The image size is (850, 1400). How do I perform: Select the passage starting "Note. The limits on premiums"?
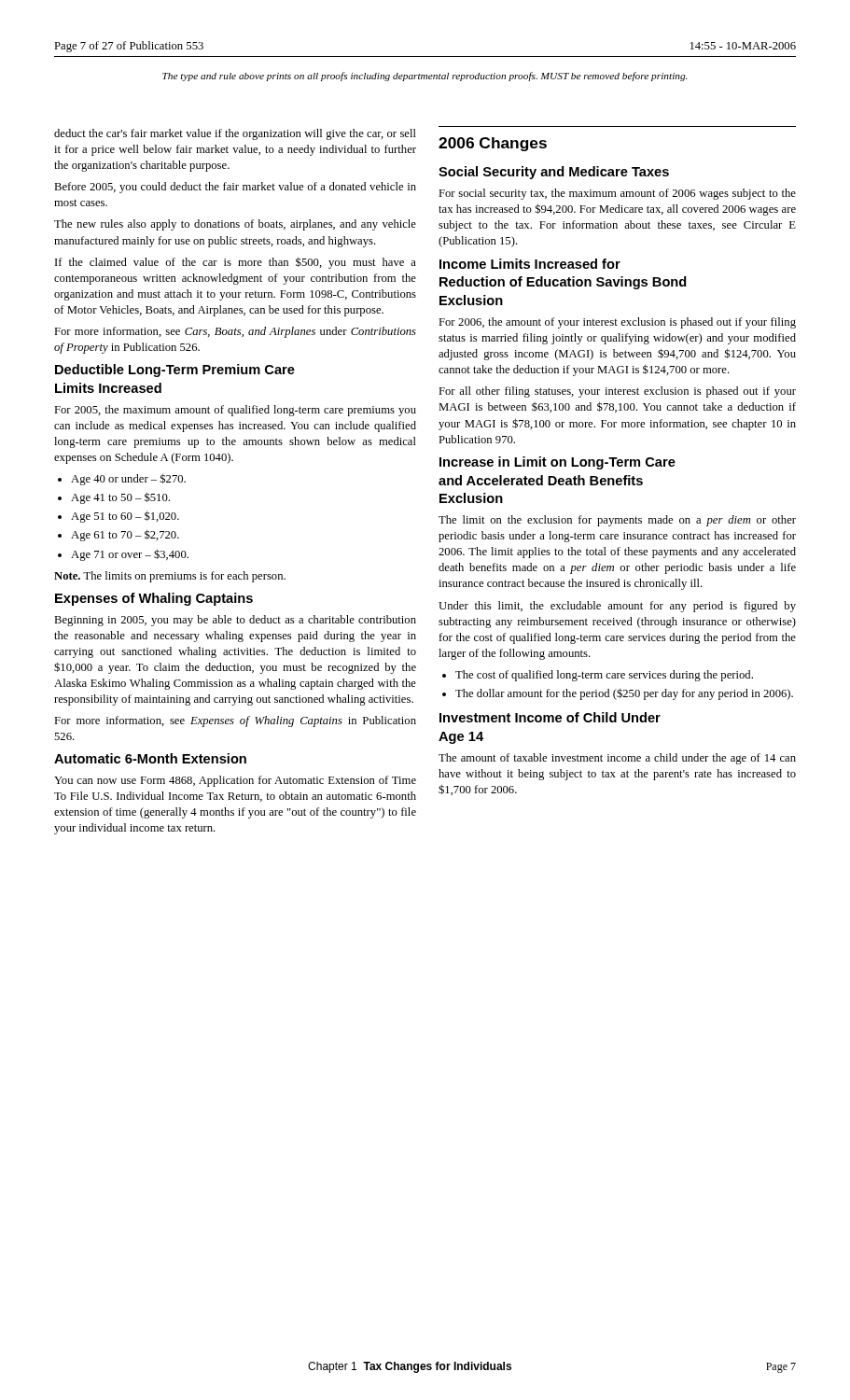click(x=235, y=576)
